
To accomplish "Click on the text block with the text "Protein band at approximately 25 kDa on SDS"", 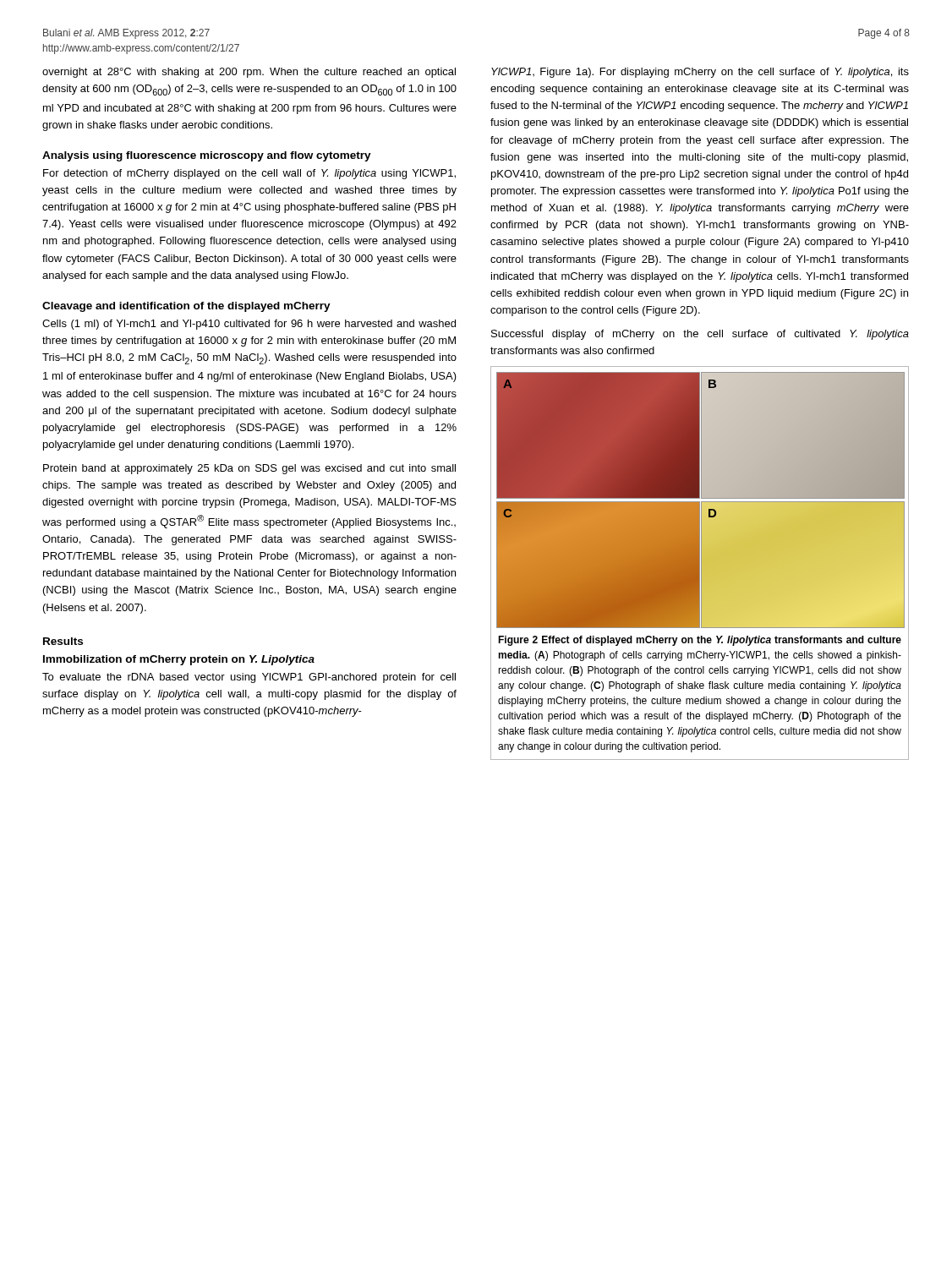I will (x=249, y=538).
